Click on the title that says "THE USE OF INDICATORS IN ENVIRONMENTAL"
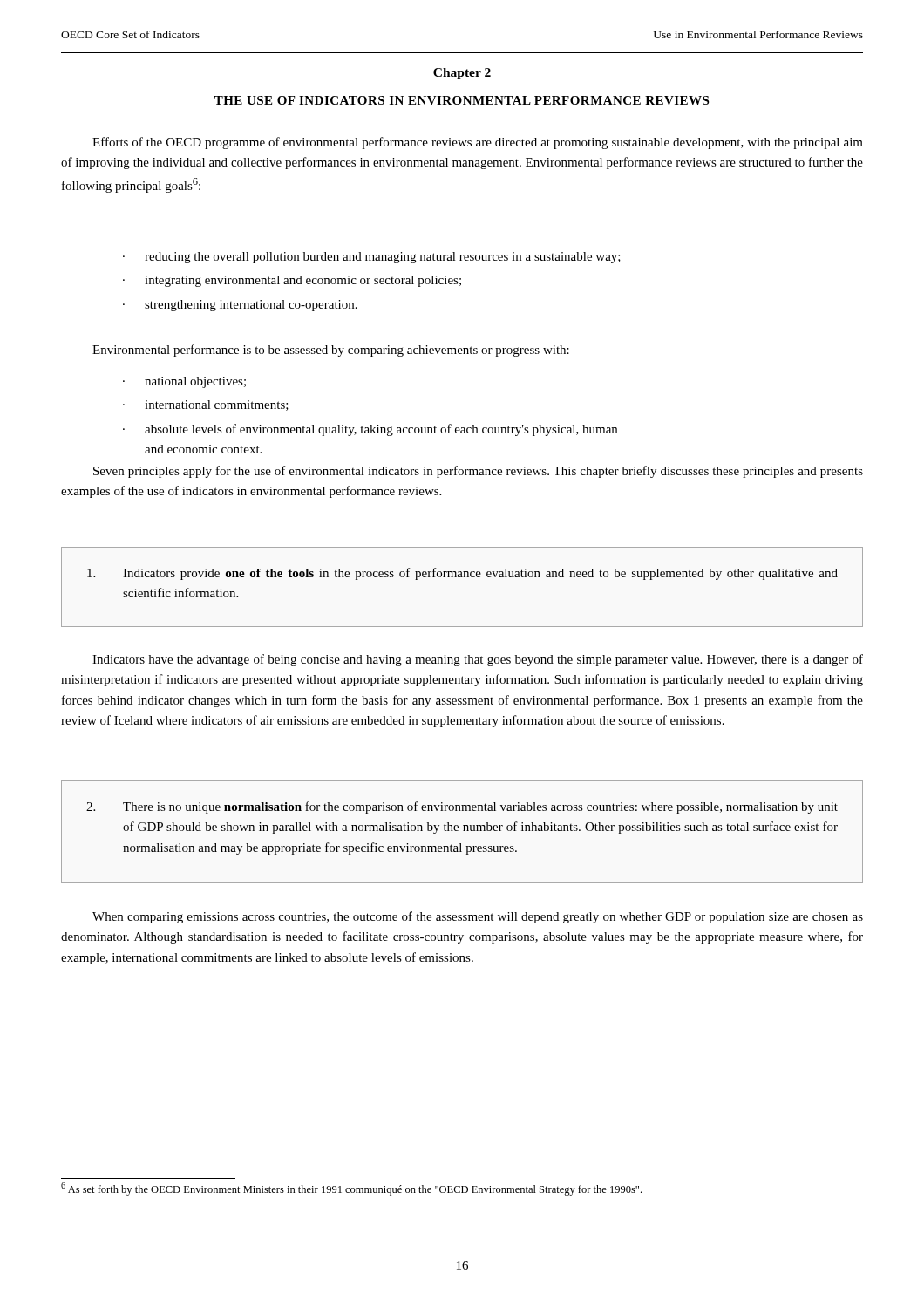This screenshot has height=1308, width=924. click(462, 100)
